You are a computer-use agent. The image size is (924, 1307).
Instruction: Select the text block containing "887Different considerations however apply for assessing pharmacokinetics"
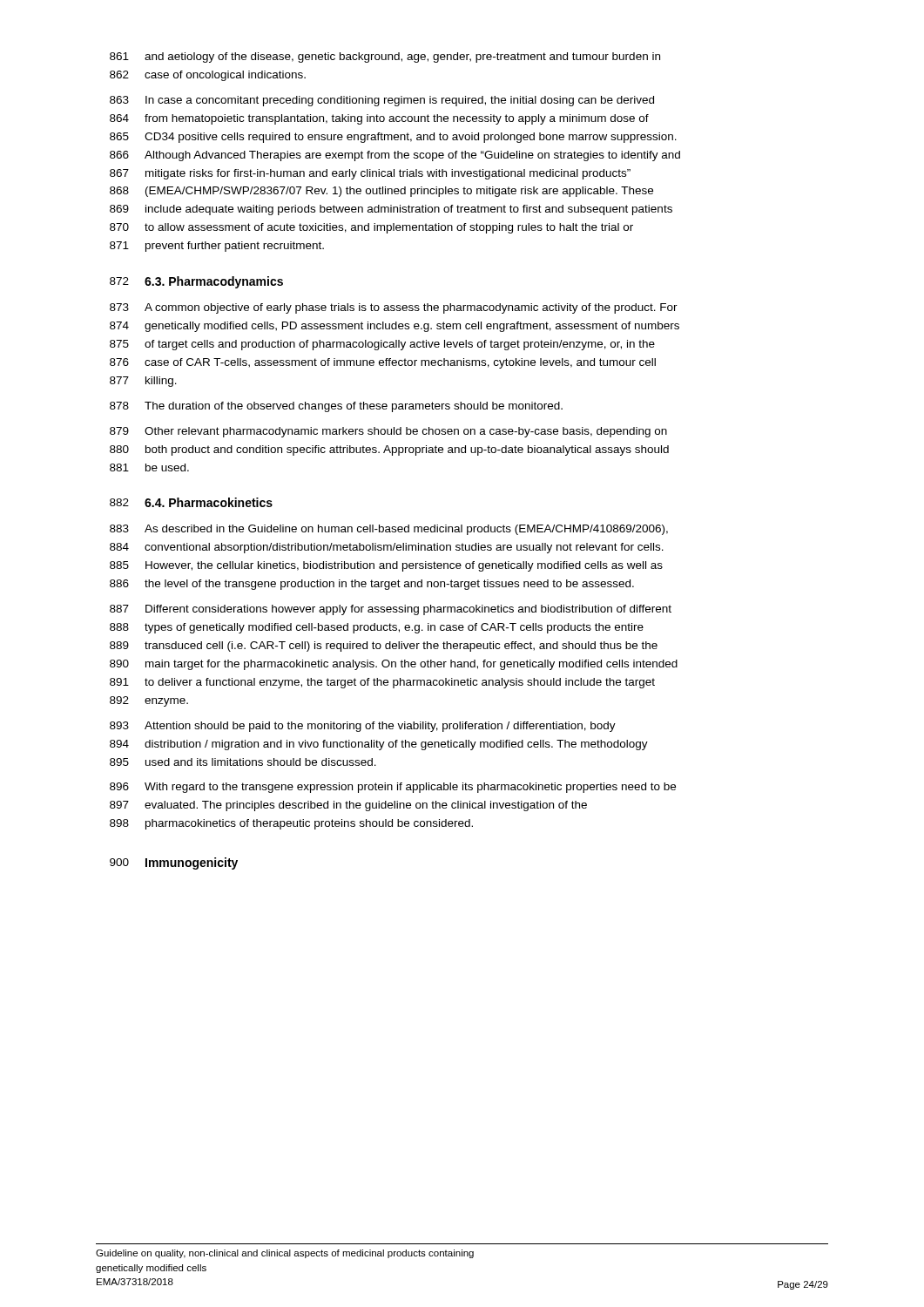(462, 655)
